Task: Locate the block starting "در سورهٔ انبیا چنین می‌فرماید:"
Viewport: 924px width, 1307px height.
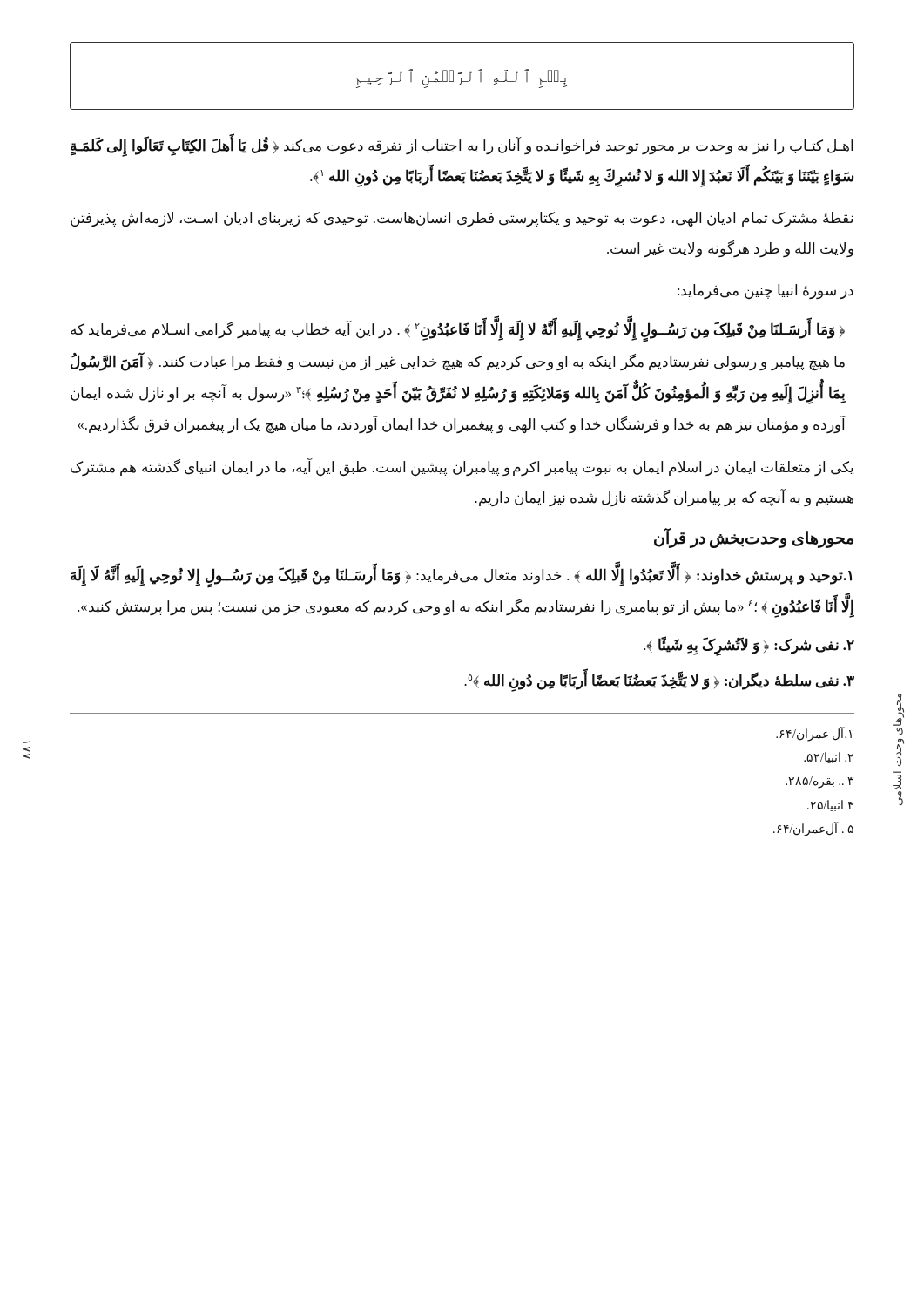Action: (765, 290)
